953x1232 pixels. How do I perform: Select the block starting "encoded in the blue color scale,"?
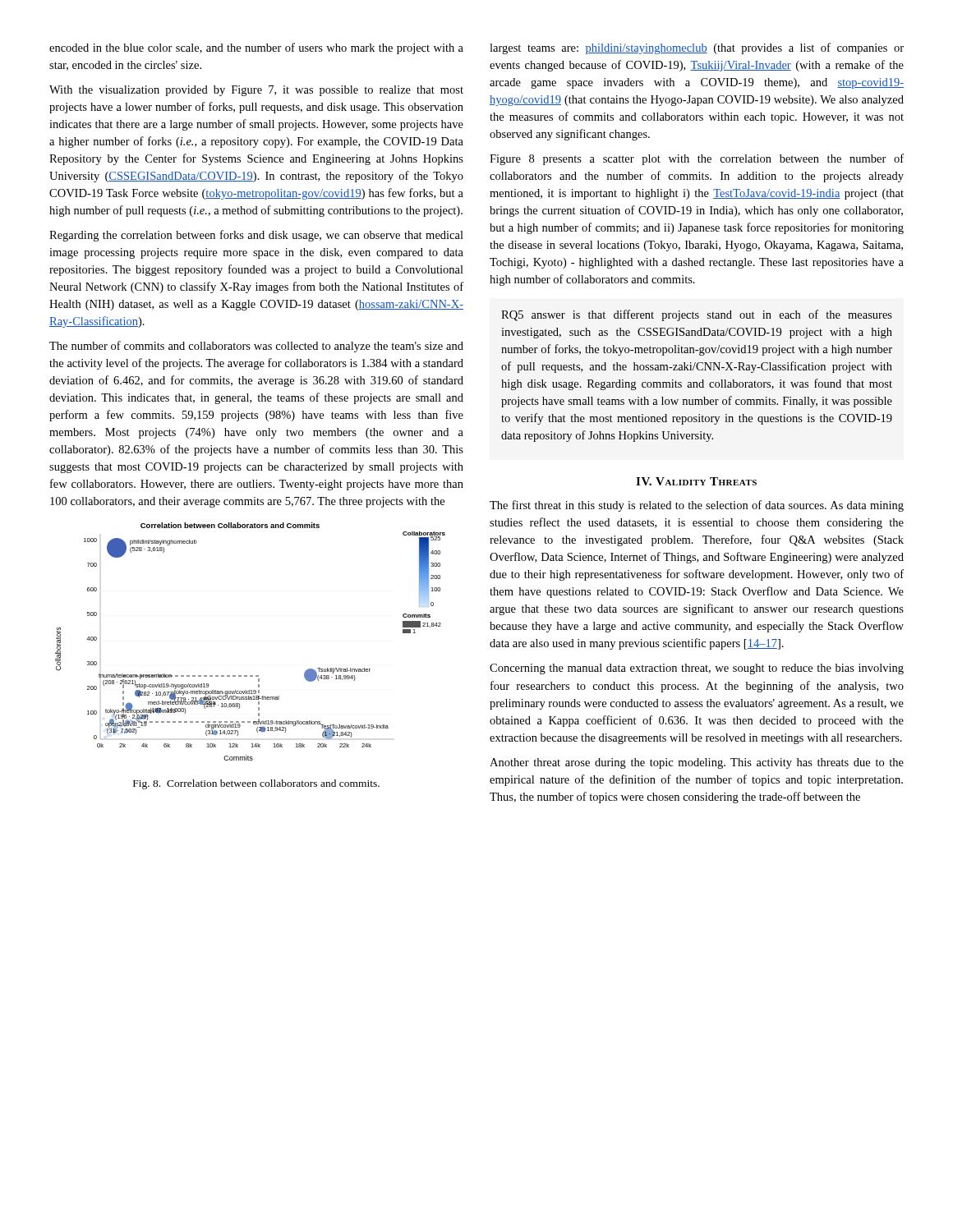(256, 57)
